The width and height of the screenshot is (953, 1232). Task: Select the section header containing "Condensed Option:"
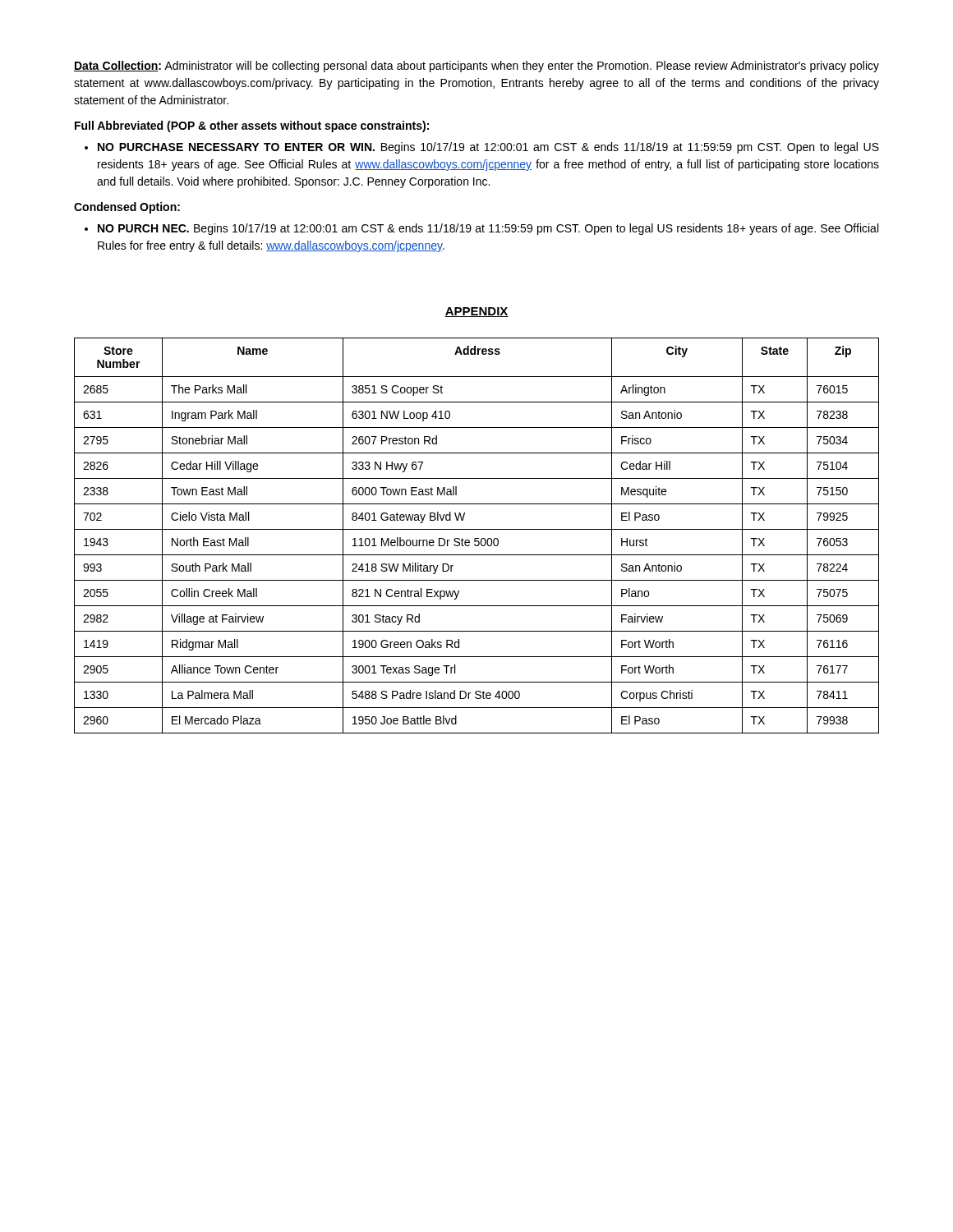pos(127,207)
